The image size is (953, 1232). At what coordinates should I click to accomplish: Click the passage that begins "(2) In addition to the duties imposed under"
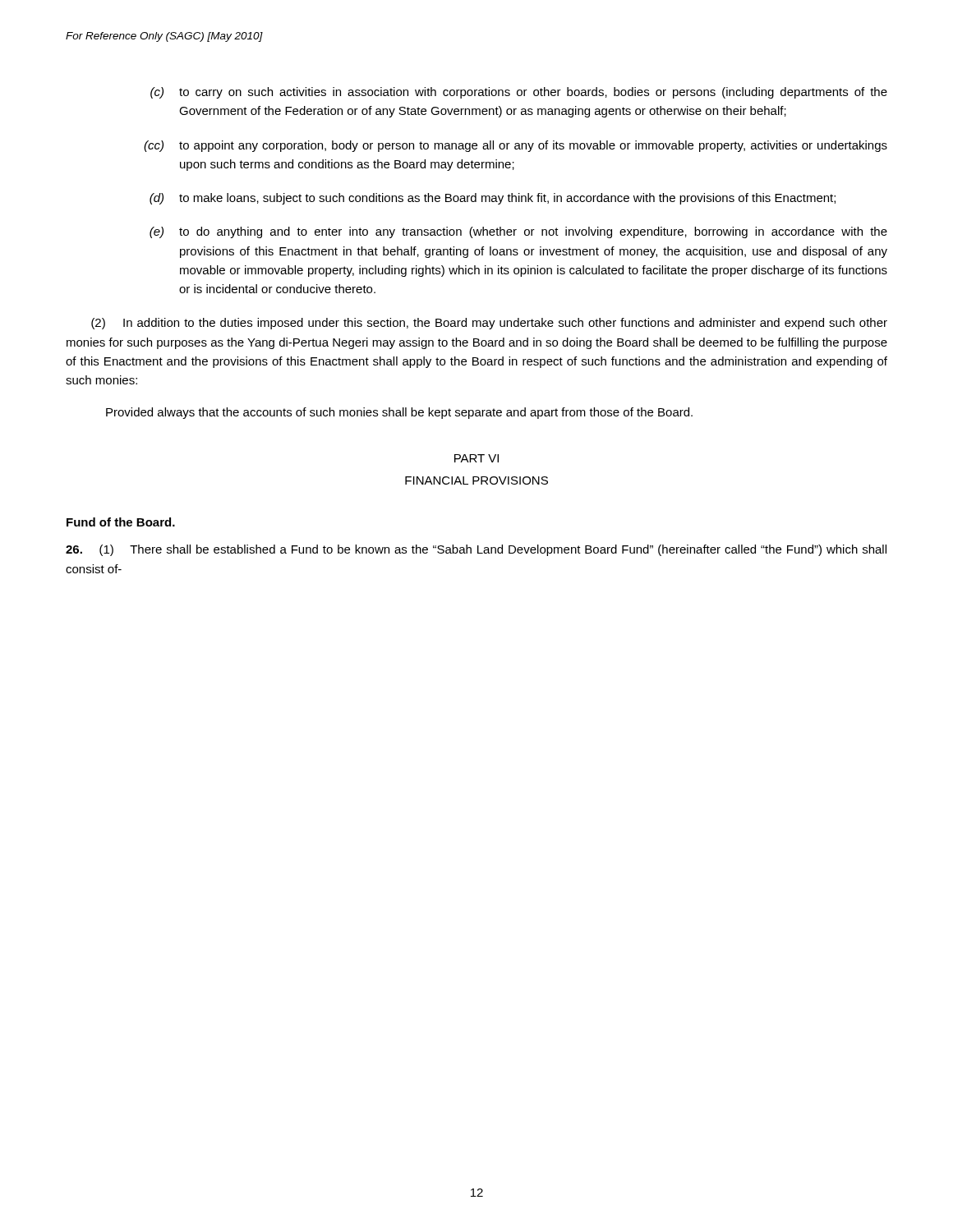(x=476, y=351)
